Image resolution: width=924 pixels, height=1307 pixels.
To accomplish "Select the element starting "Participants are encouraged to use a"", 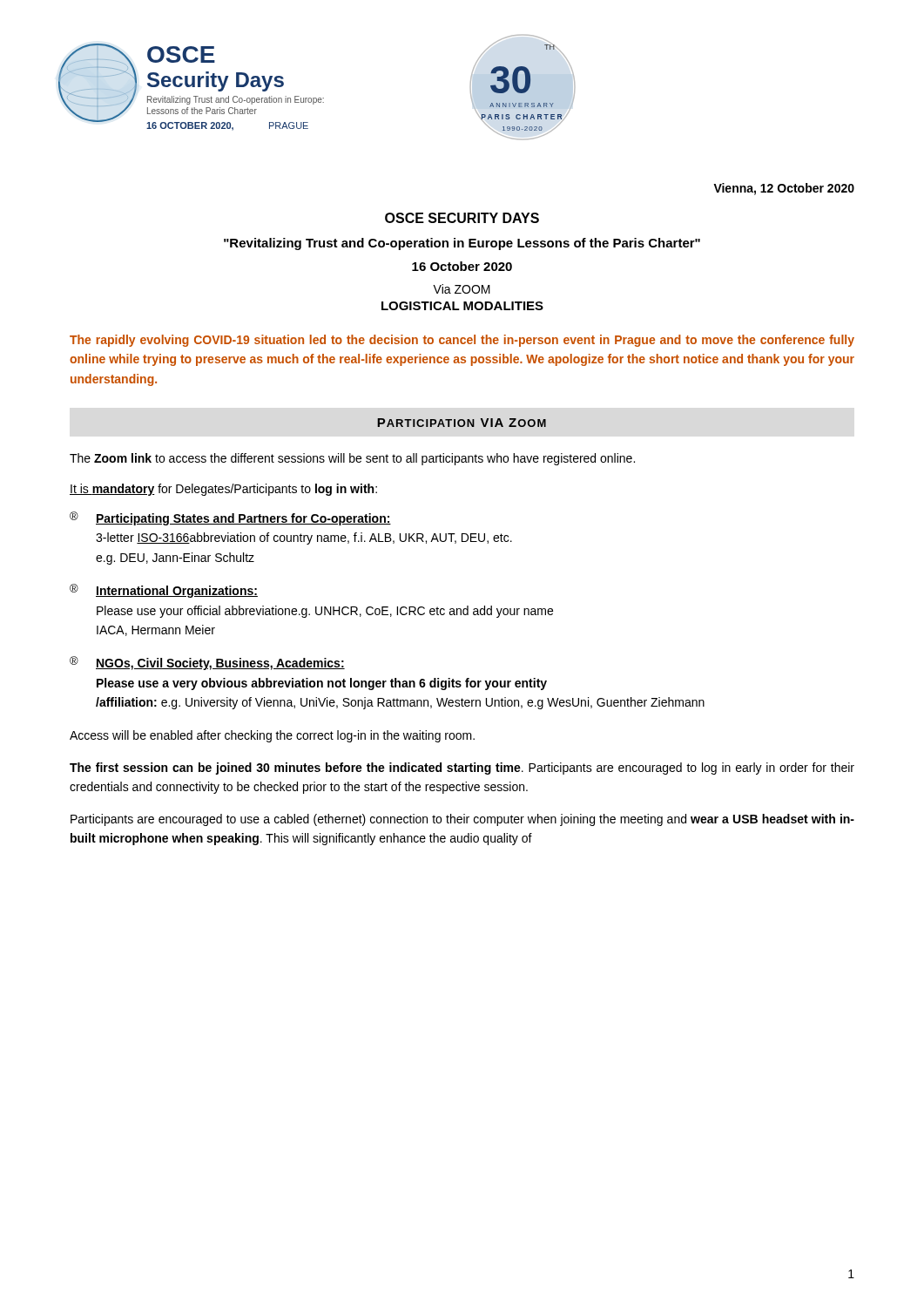I will 462,829.
